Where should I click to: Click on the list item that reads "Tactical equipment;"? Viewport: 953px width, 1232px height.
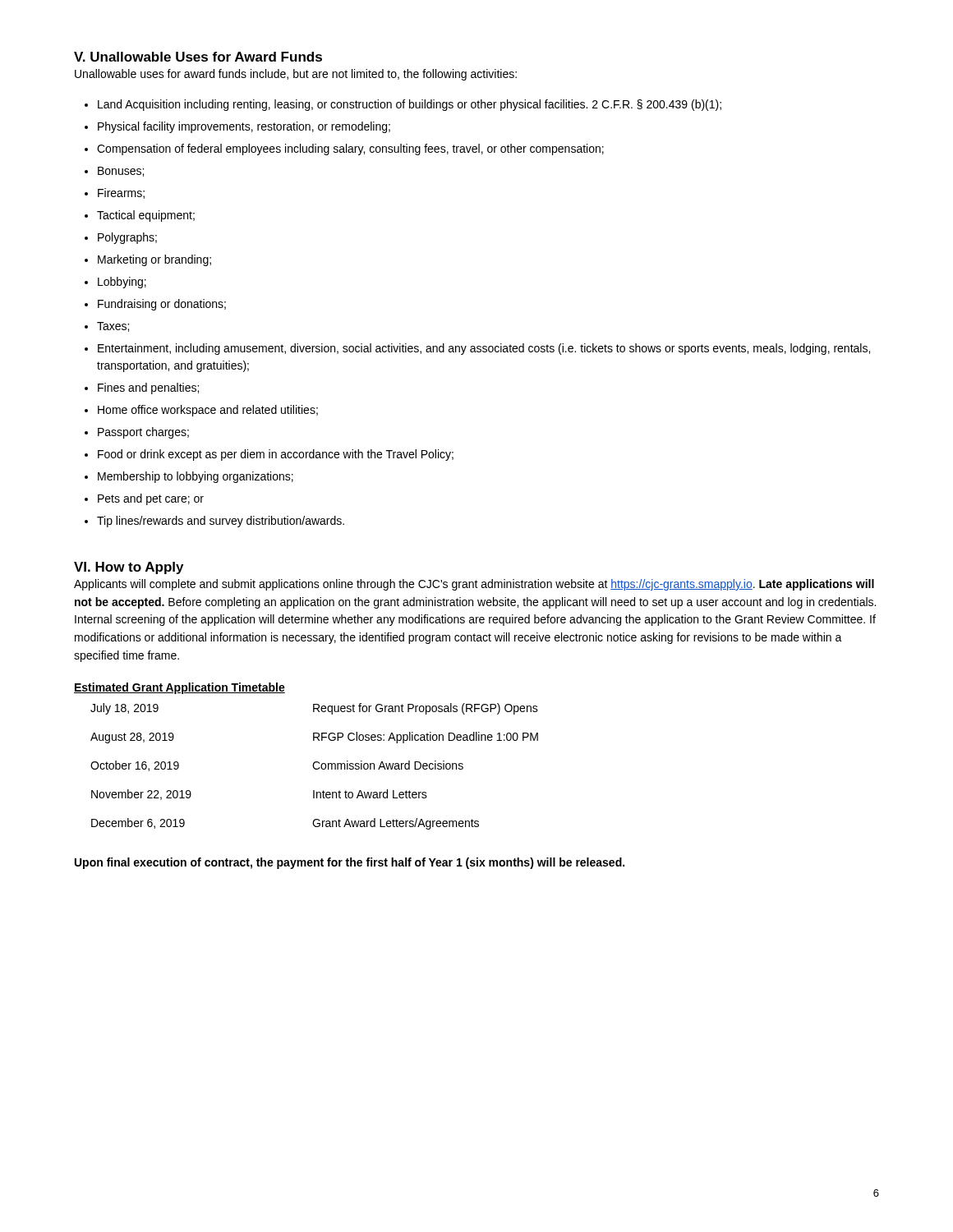pos(146,215)
